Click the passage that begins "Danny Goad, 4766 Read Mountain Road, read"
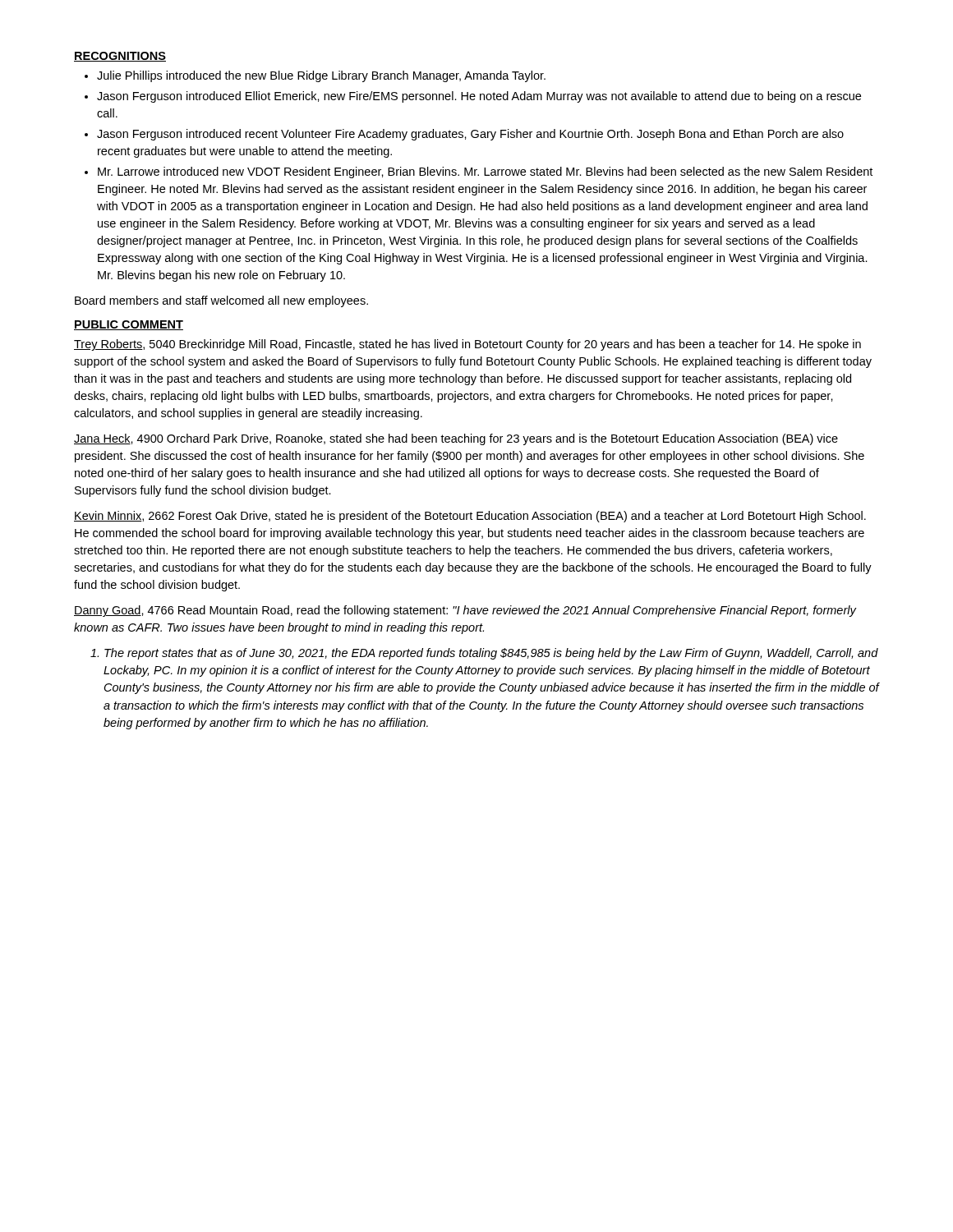 pos(465,619)
